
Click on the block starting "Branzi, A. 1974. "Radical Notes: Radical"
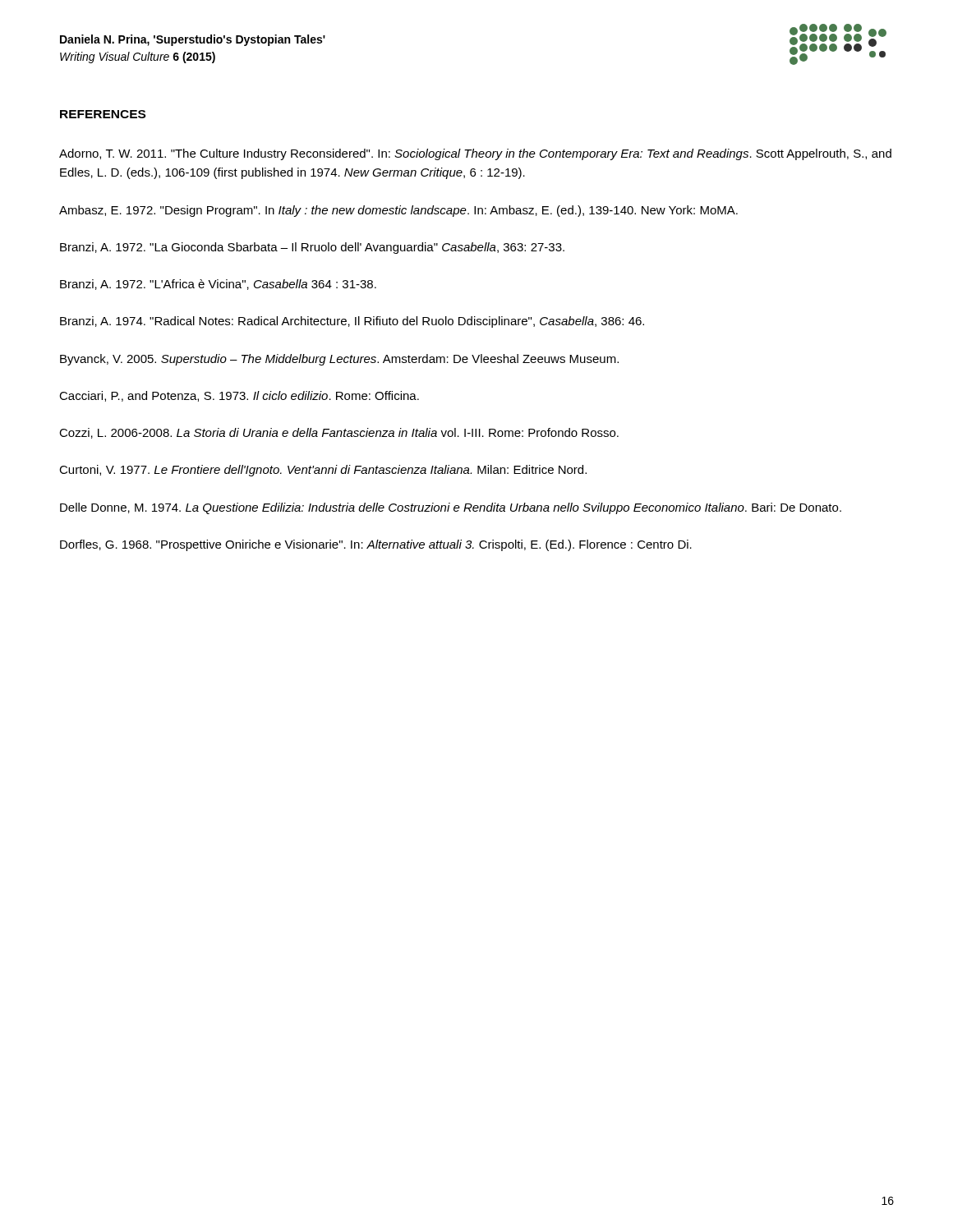pos(352,321)
